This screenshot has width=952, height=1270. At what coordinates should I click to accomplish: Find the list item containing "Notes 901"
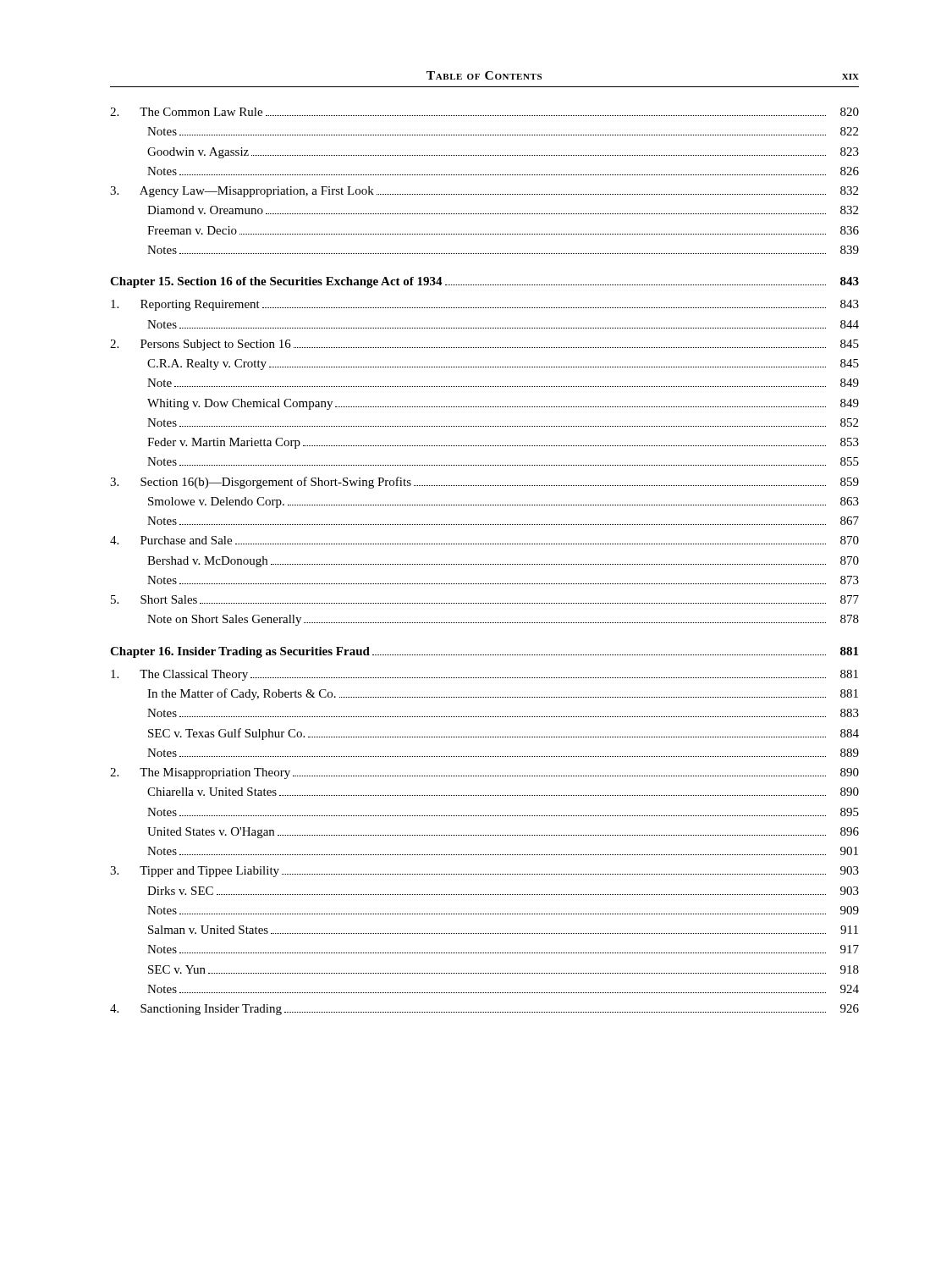[503, 851]
